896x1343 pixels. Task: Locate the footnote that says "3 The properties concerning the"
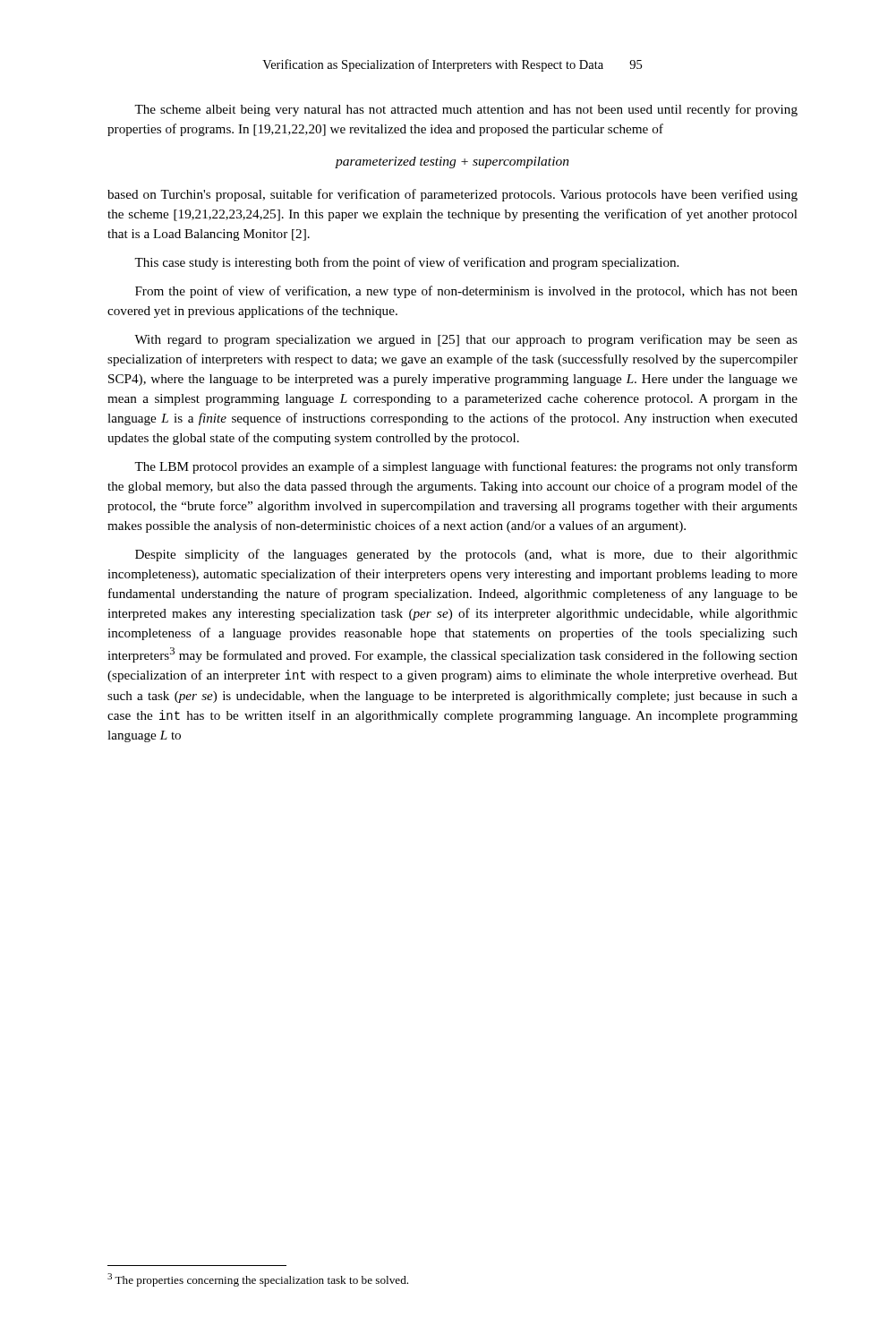(258, 1279)
